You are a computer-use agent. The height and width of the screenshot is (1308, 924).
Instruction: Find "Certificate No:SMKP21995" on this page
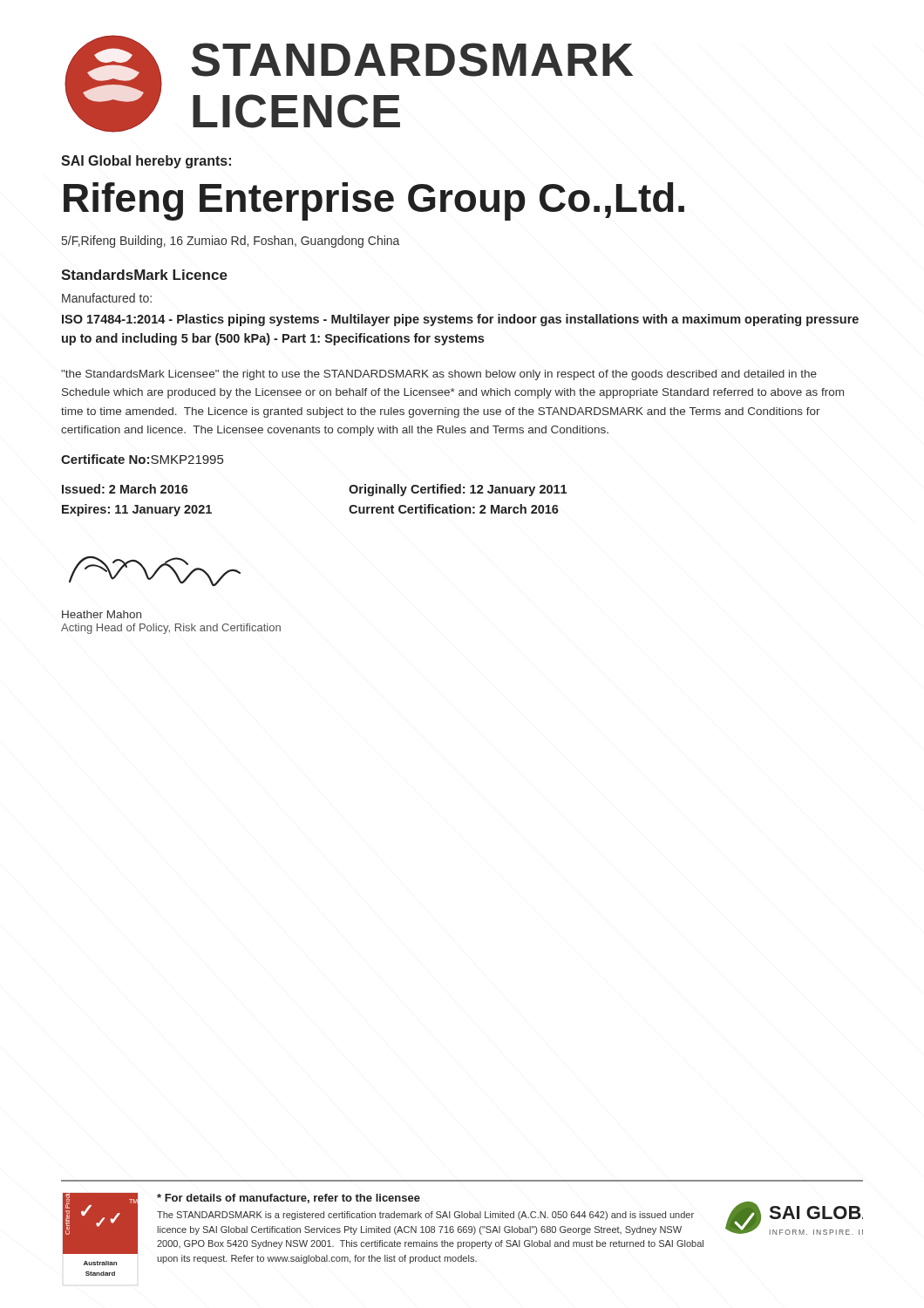(142, 459)
